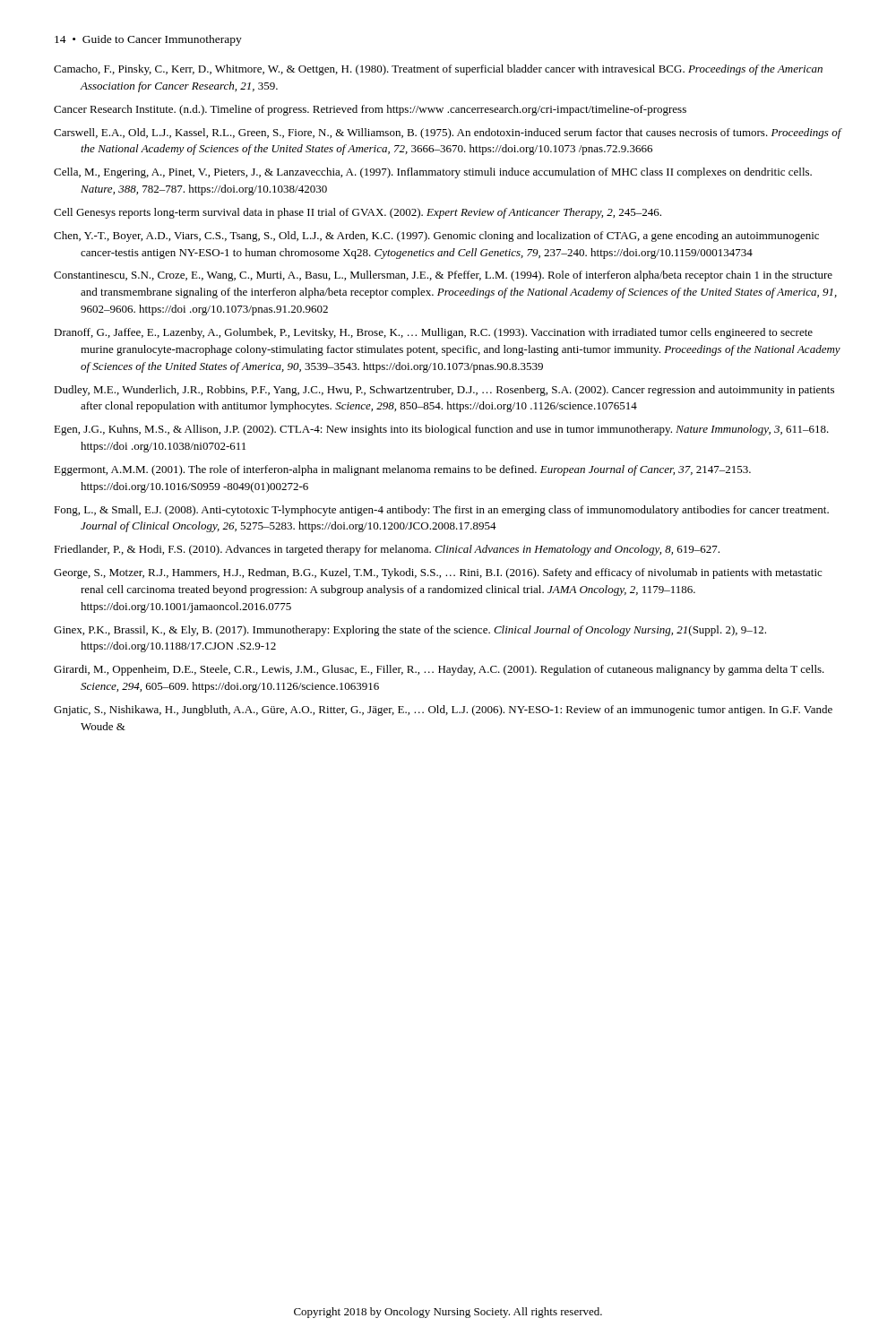Locate the list item with the text "Cella, M., Engering, A.,"
This screenshot has width=896, height=1344.
433,180
